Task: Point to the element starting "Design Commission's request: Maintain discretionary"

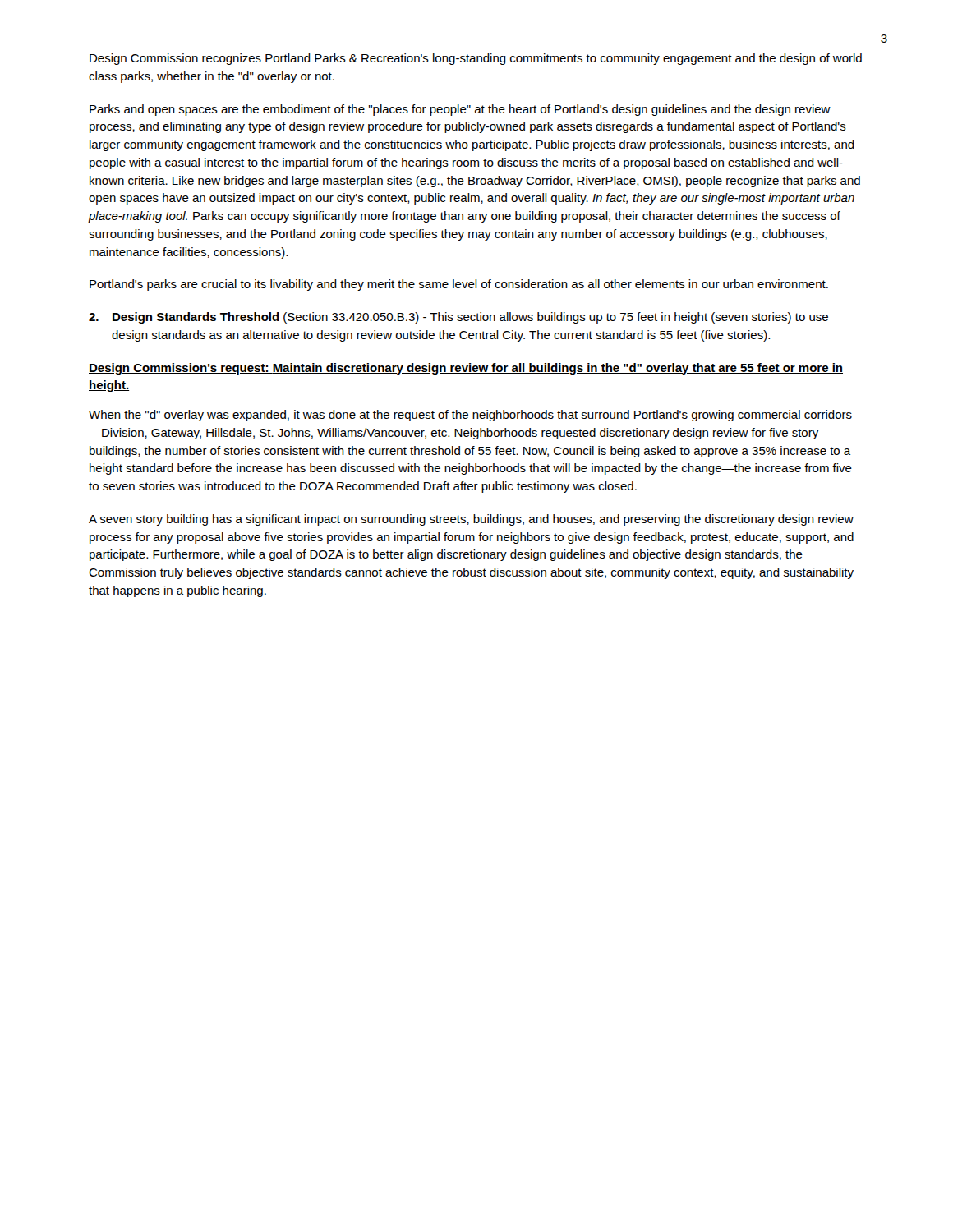Action: (x=476, y=376)
